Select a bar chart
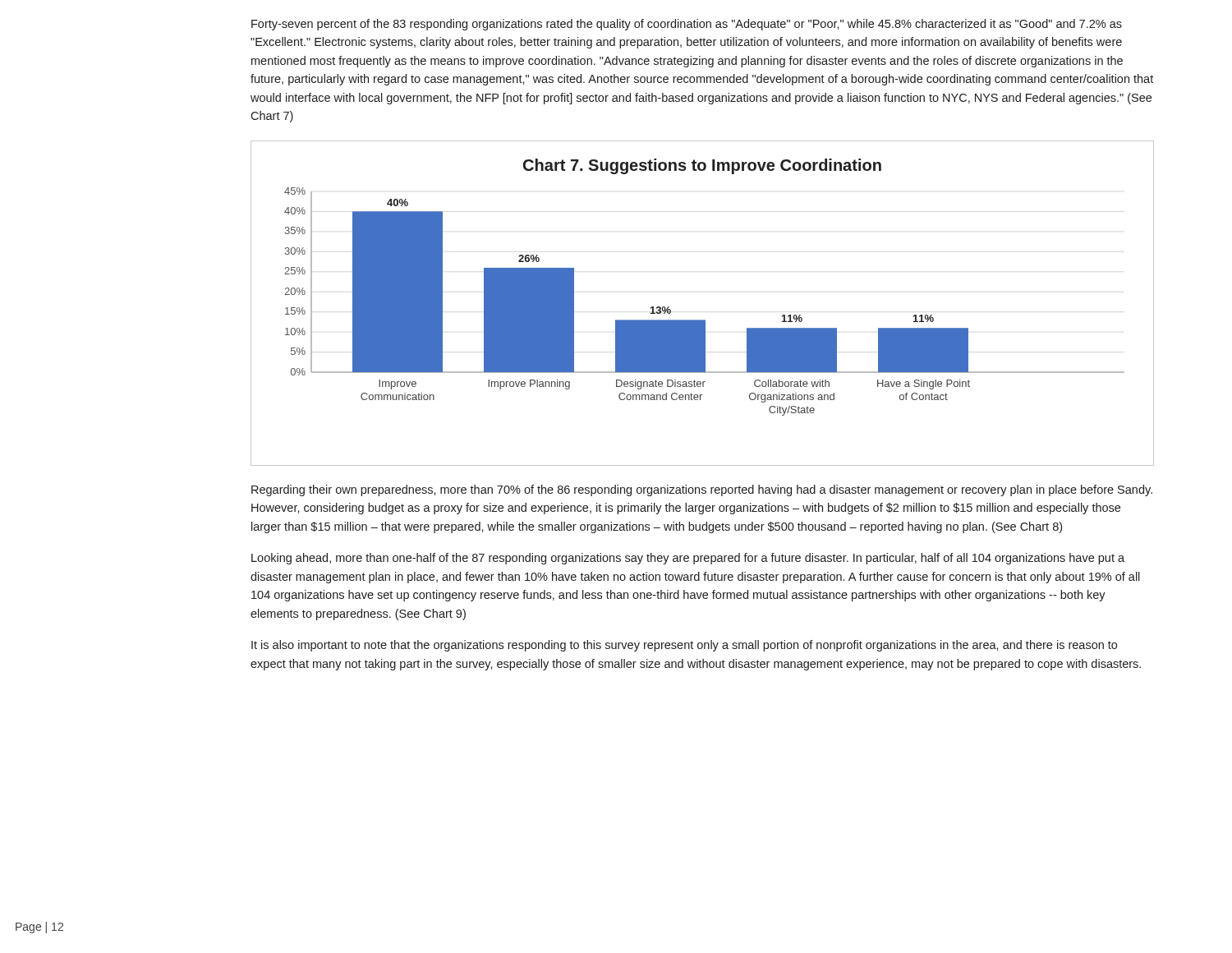This screenshot has width=1232, height=953. pos(702,303)
